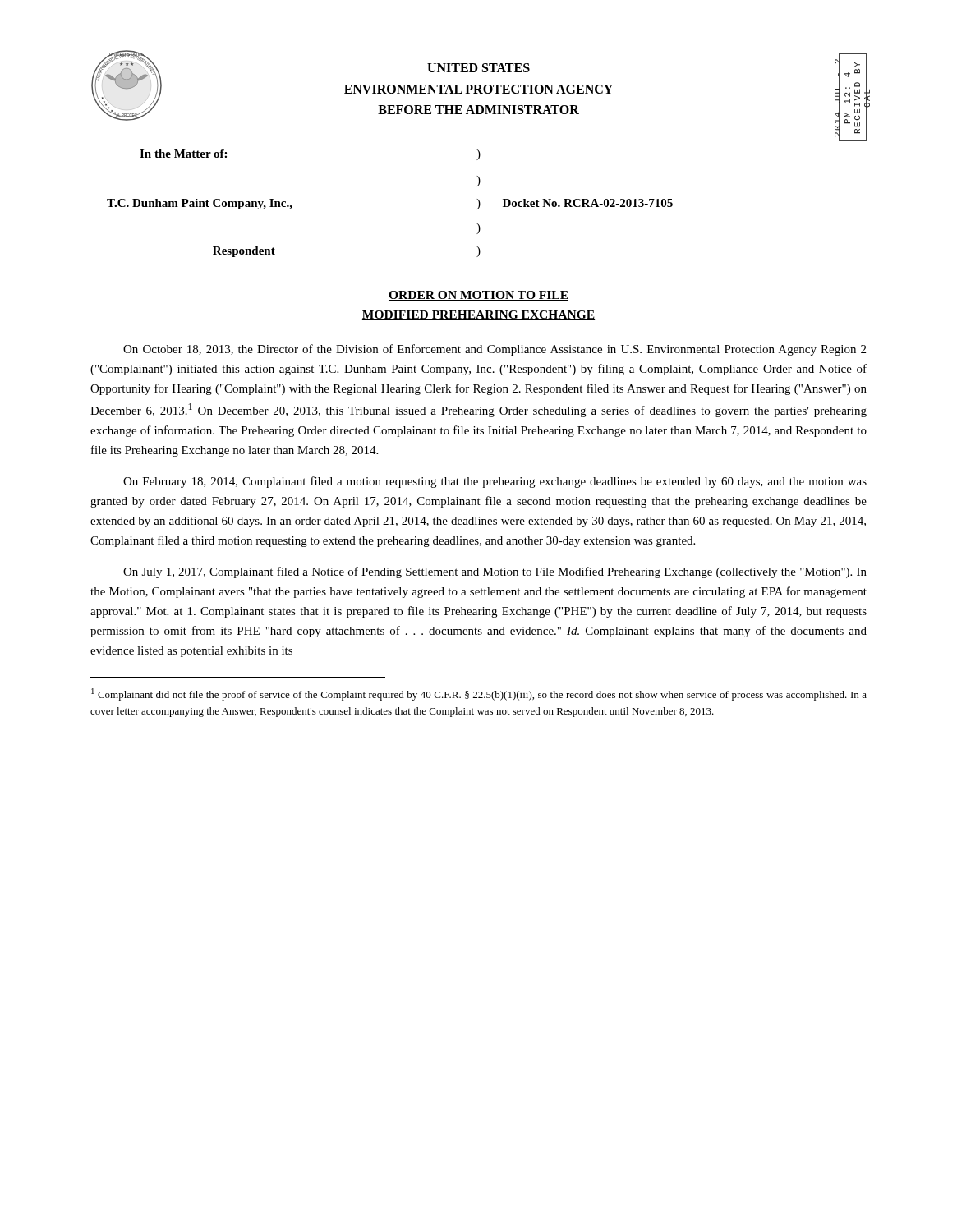Locate the footnote with the text "1 Complainant did not"
Screen dimensions: 1232x957
pos(478,701)
